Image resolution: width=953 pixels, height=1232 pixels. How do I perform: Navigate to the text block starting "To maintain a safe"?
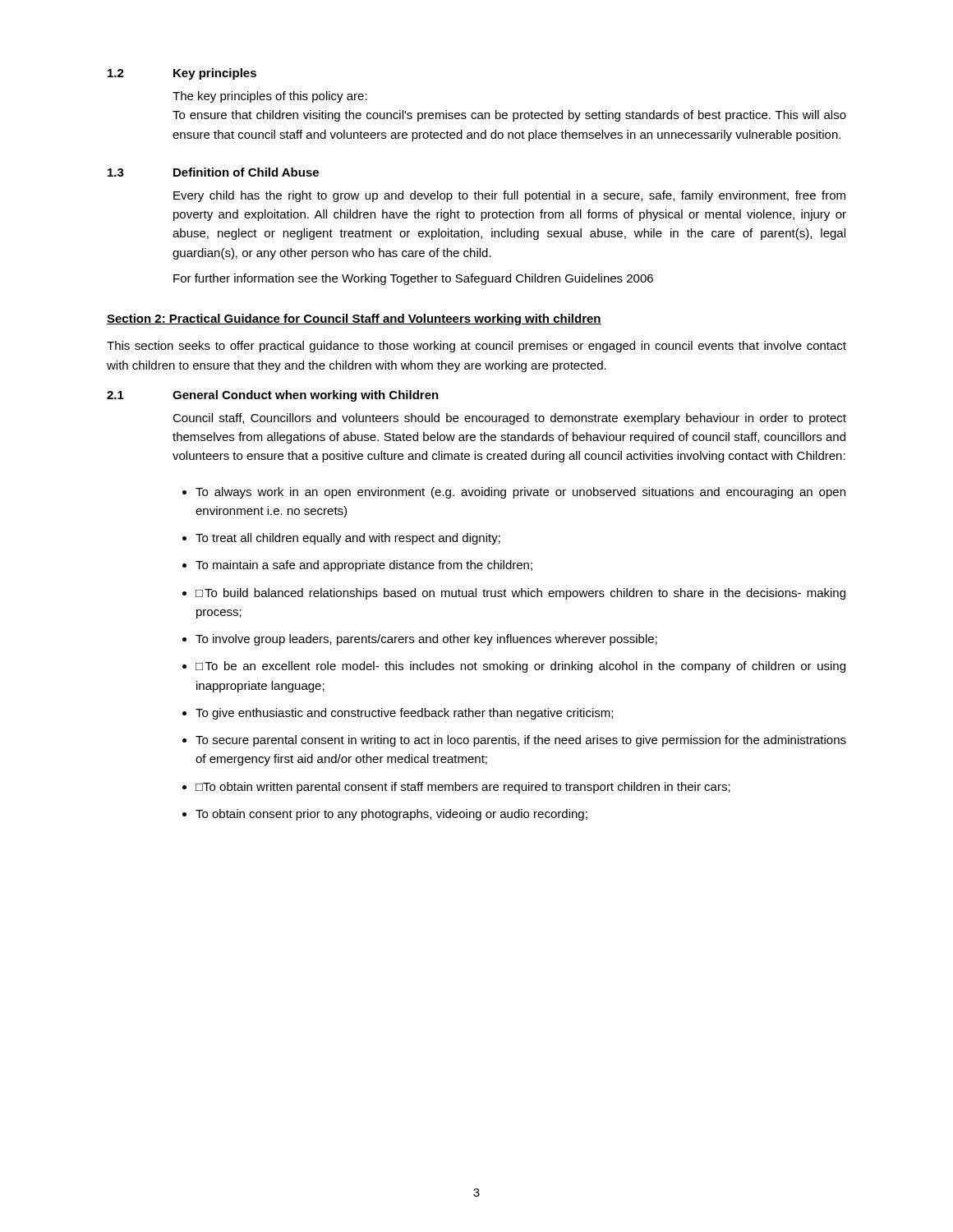(x=364, y=565)
